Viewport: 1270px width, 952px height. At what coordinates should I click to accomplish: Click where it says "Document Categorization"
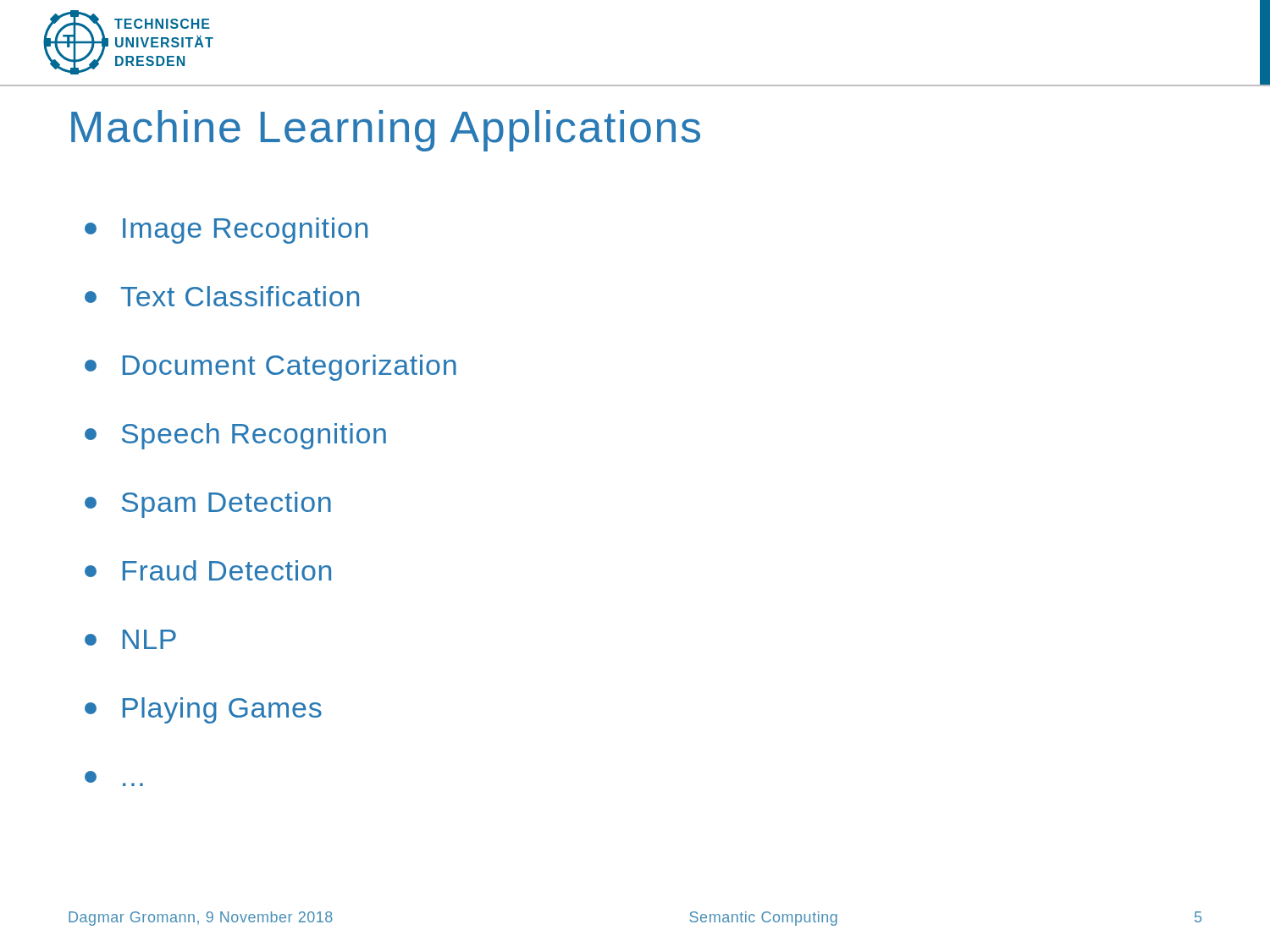[272, 365]
